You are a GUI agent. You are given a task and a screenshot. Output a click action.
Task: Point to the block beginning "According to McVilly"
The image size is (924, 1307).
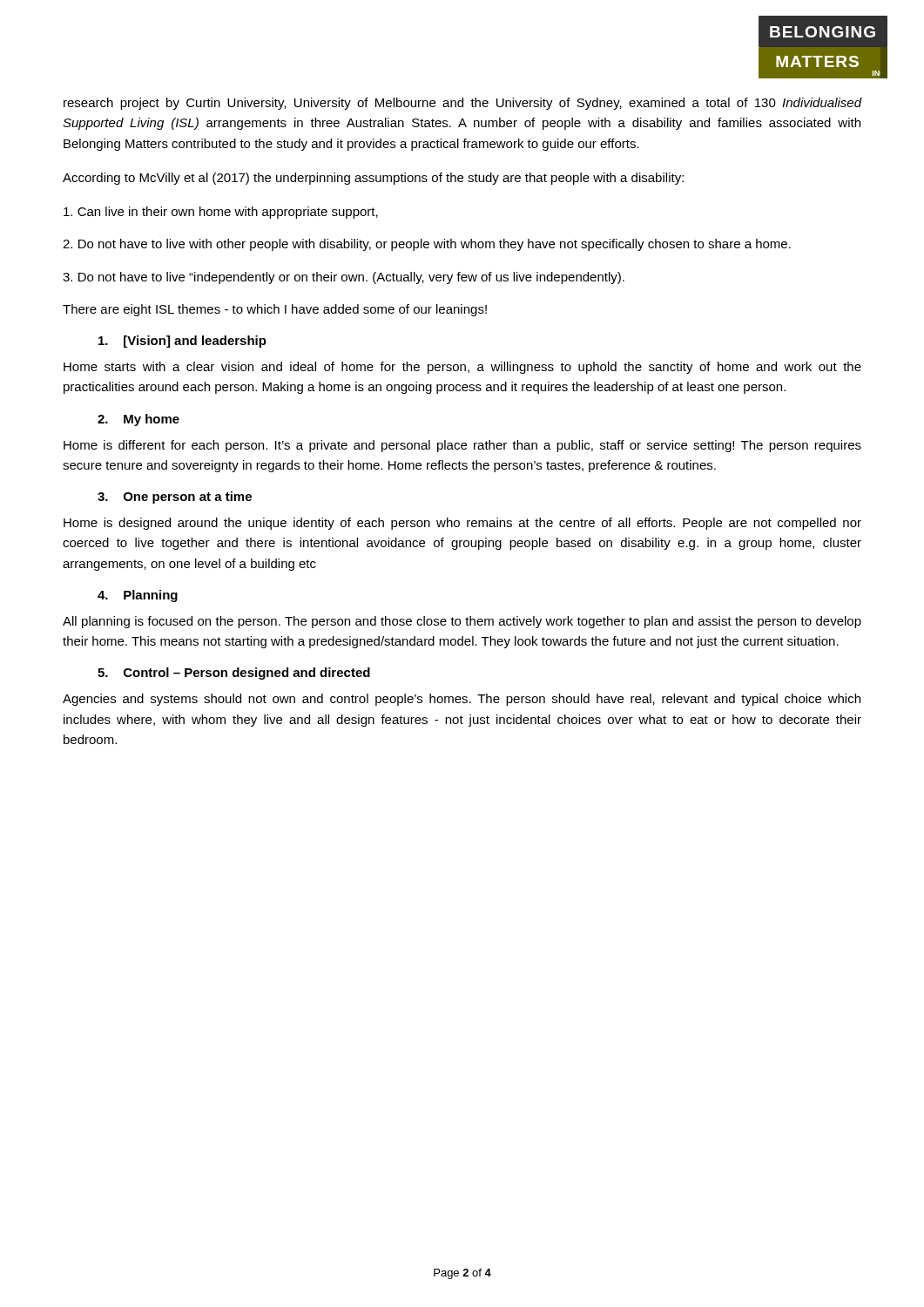click(x=374, y=177)
